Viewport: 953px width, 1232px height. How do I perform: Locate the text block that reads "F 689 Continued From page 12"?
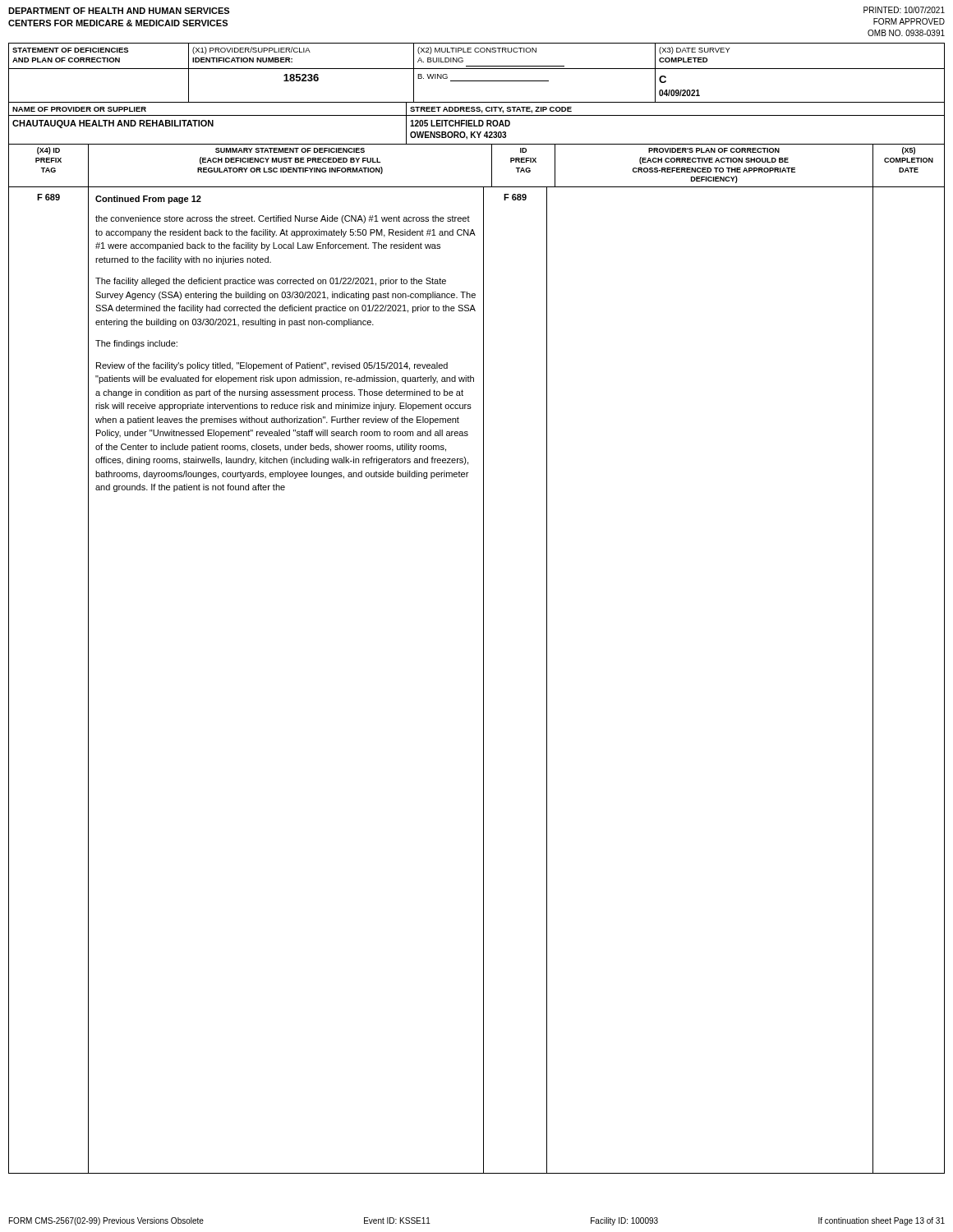476,680
